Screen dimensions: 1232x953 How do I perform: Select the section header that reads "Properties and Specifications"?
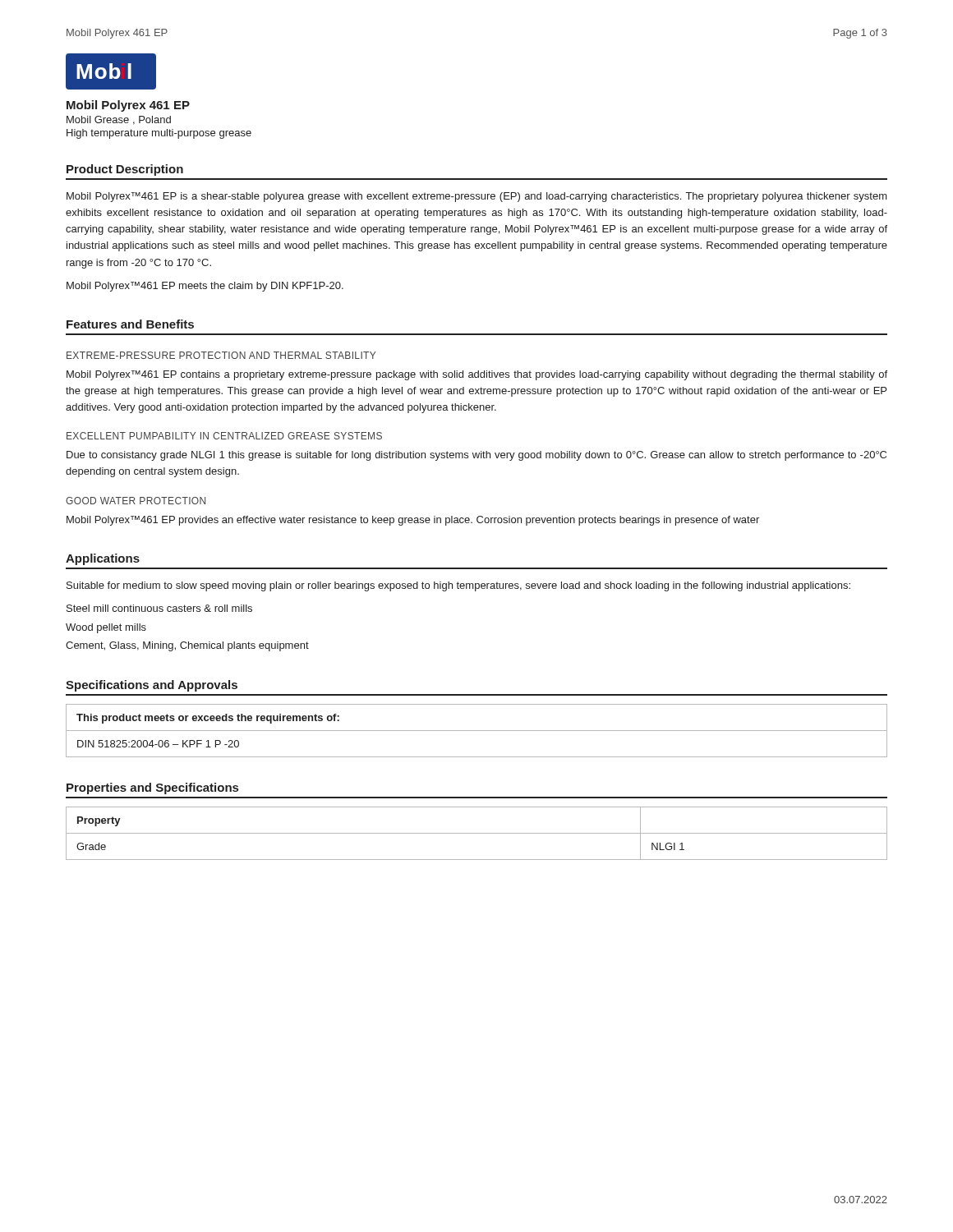(152, 787)
